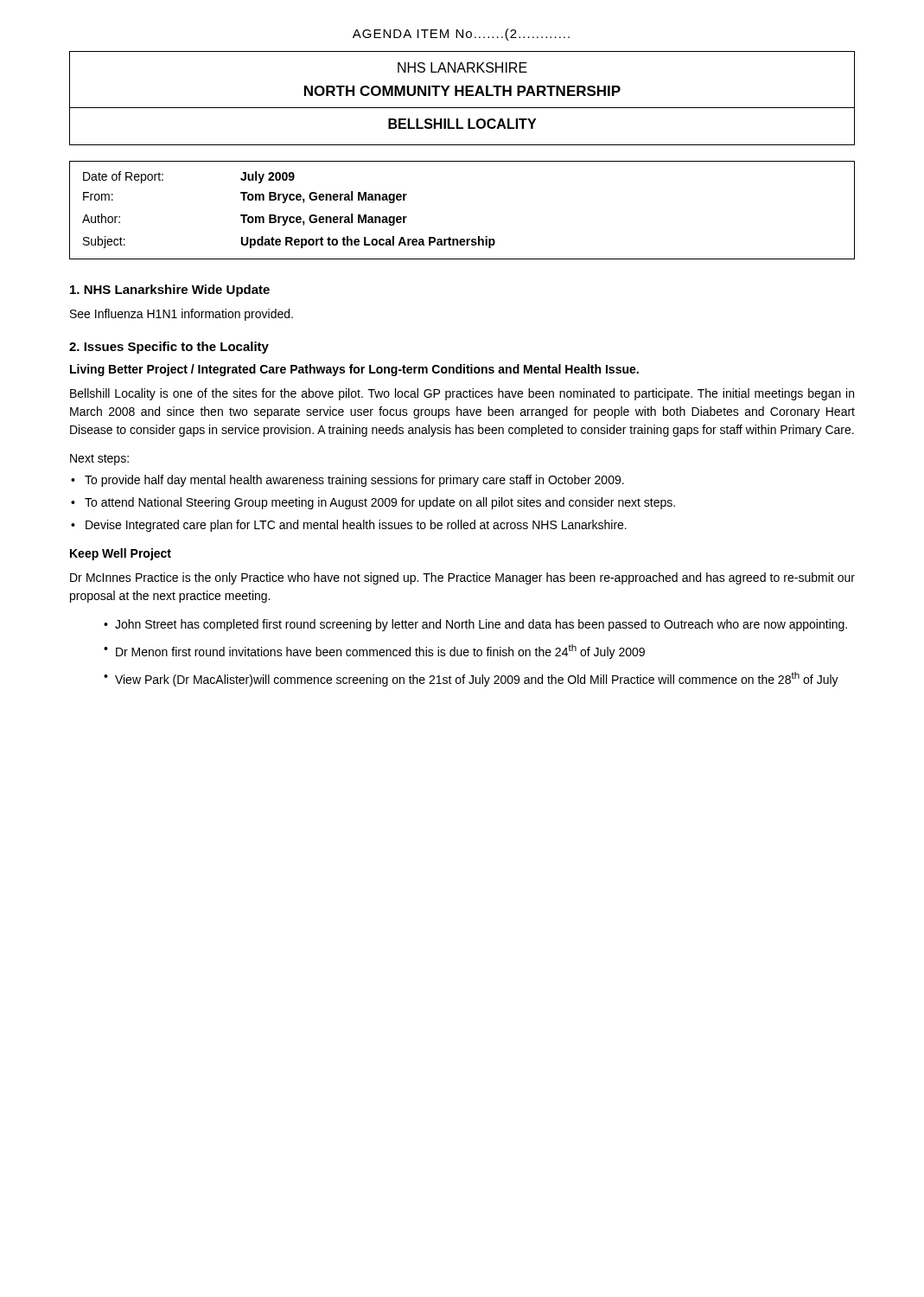Click the passage that begins "• Dr Menon first"

point(375,651)
